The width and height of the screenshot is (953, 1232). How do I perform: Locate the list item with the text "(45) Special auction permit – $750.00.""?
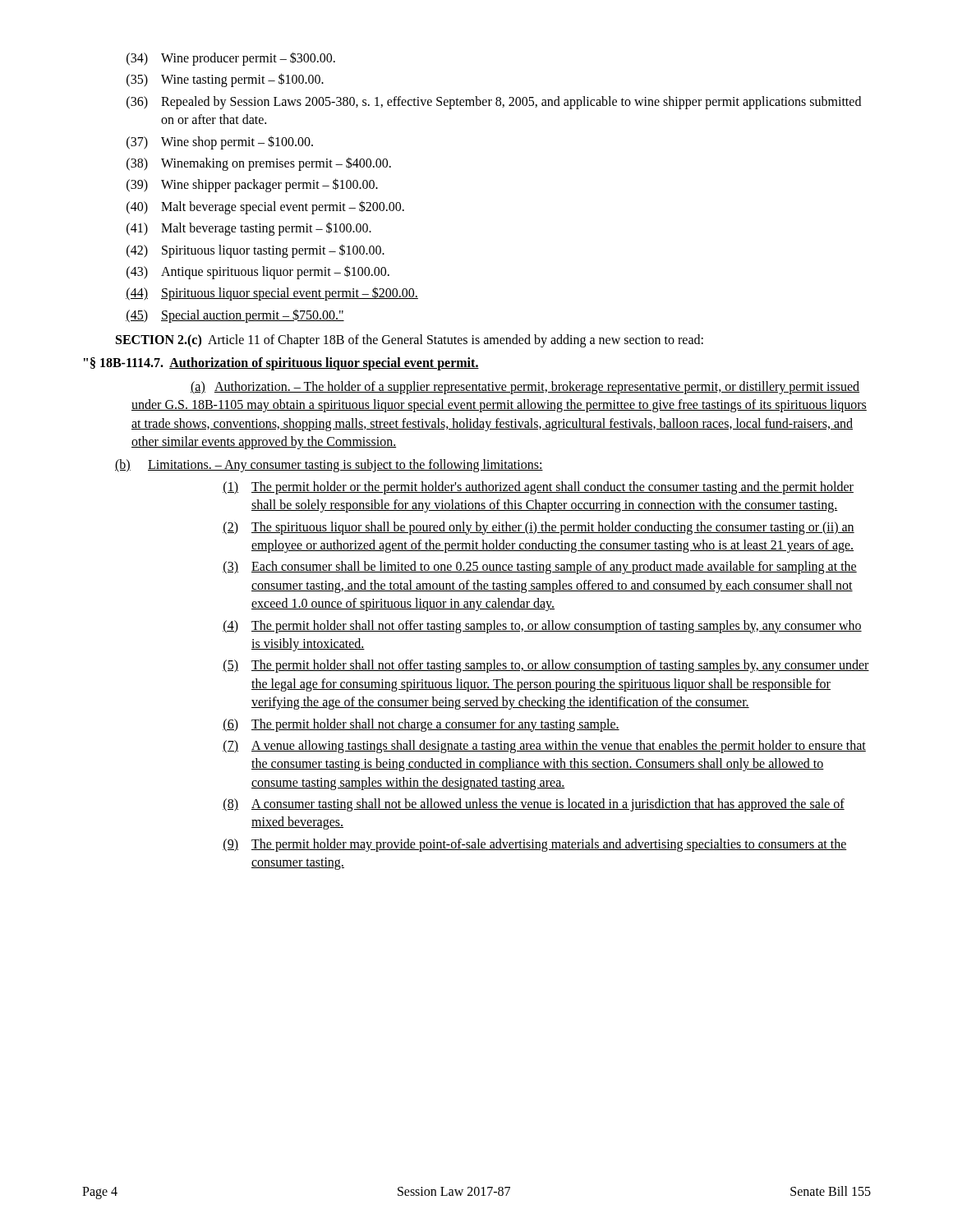pyautogui.click(x=235, y=316)
